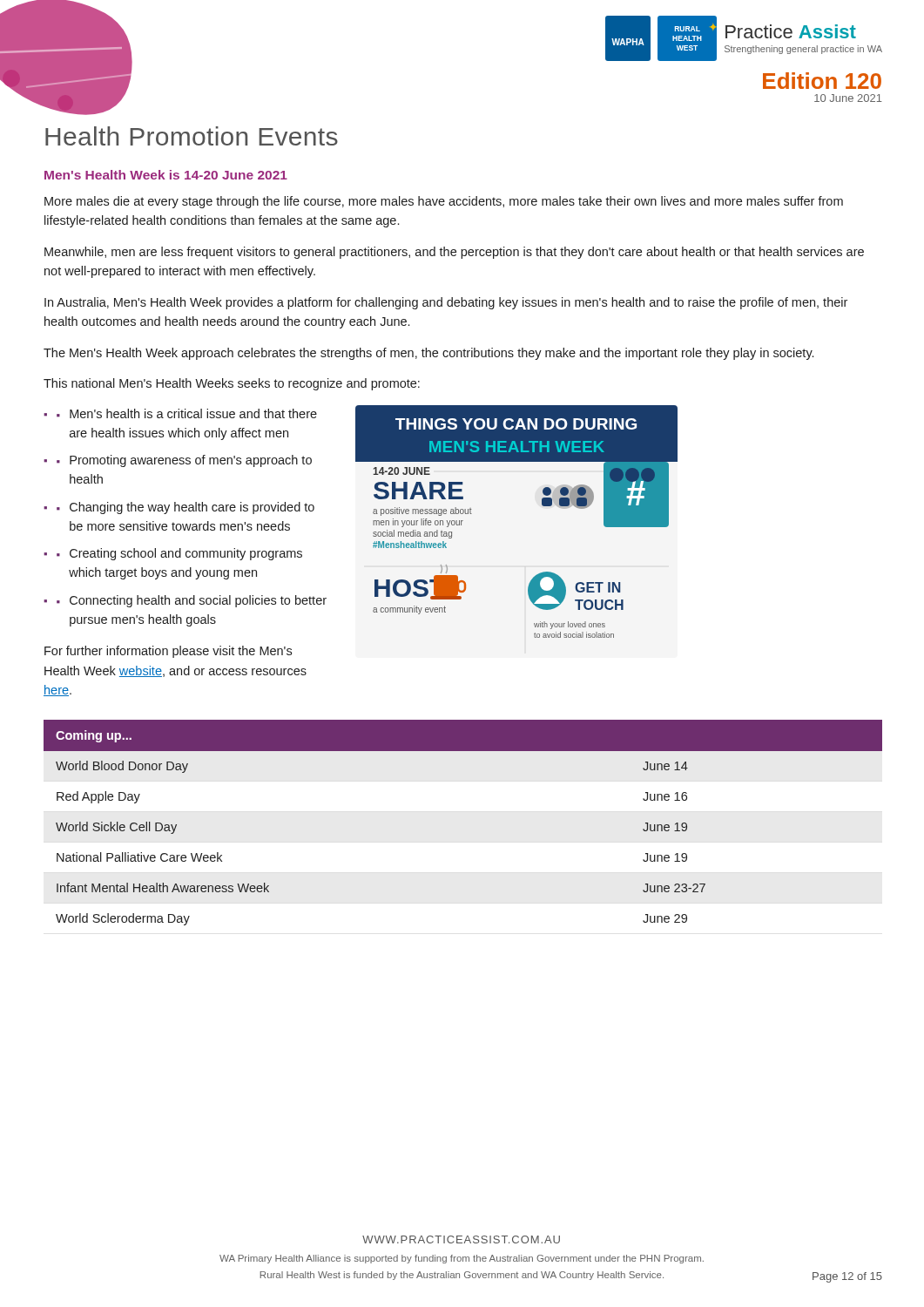Image resolution: width=924 pixels, height=1307 pixels.
Task: Locate the text starting "Men's Health Week is 14-20 June 2021"
Action: [165, 175]
